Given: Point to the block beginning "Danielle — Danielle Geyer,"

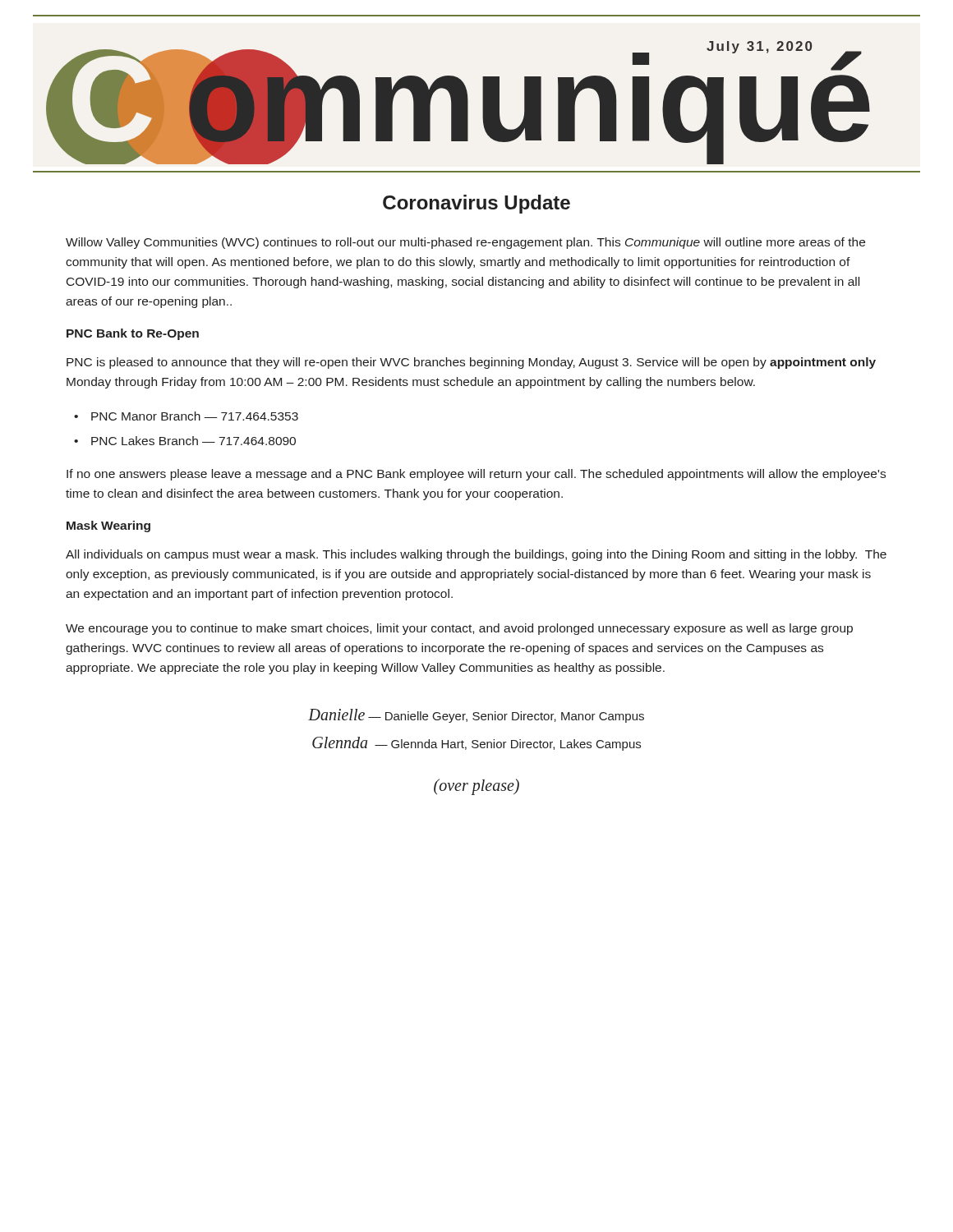Looking at the screenshot, I should pos(476,729).
